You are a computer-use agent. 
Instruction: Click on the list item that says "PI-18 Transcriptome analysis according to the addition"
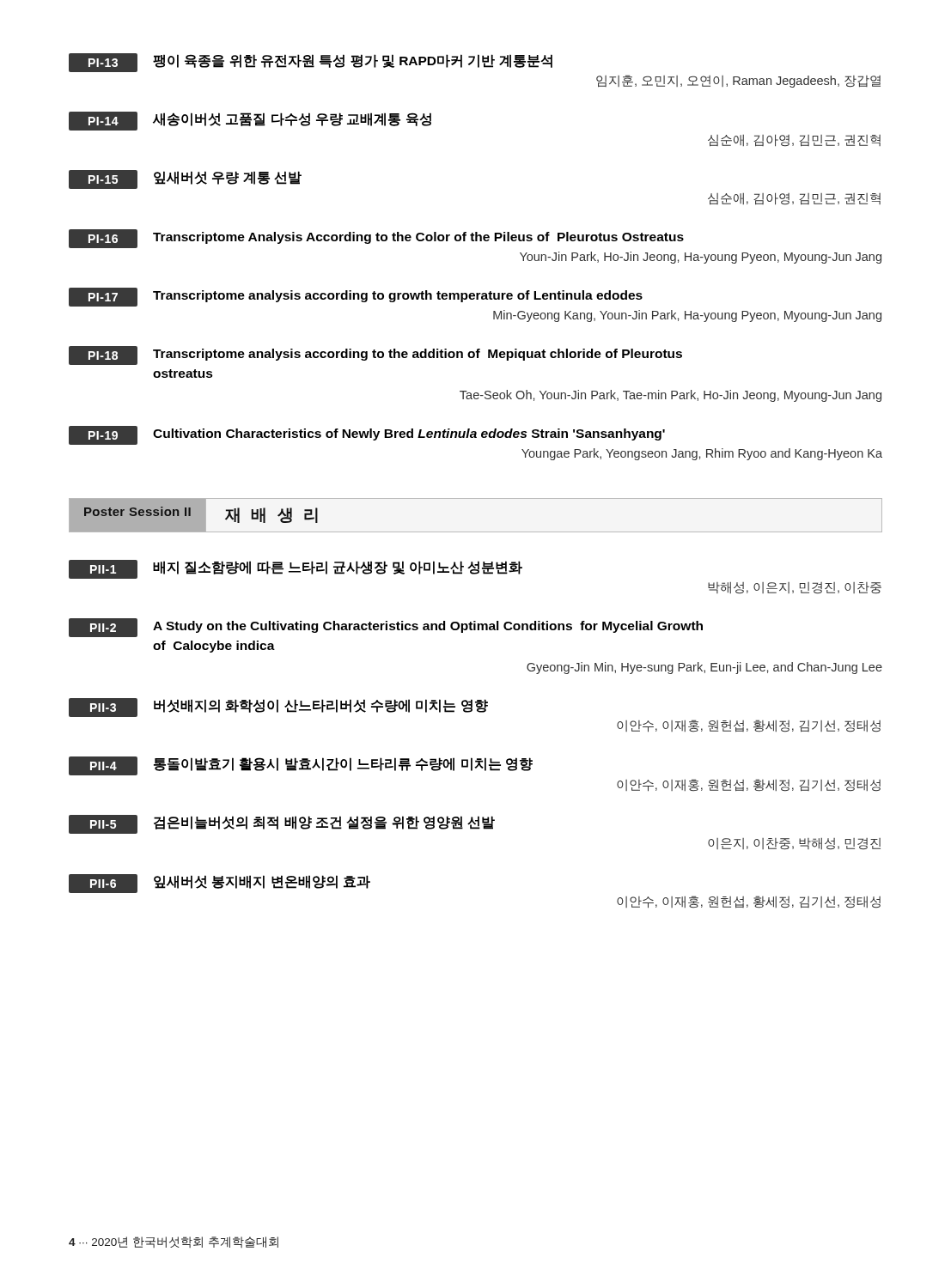[375, 355]
